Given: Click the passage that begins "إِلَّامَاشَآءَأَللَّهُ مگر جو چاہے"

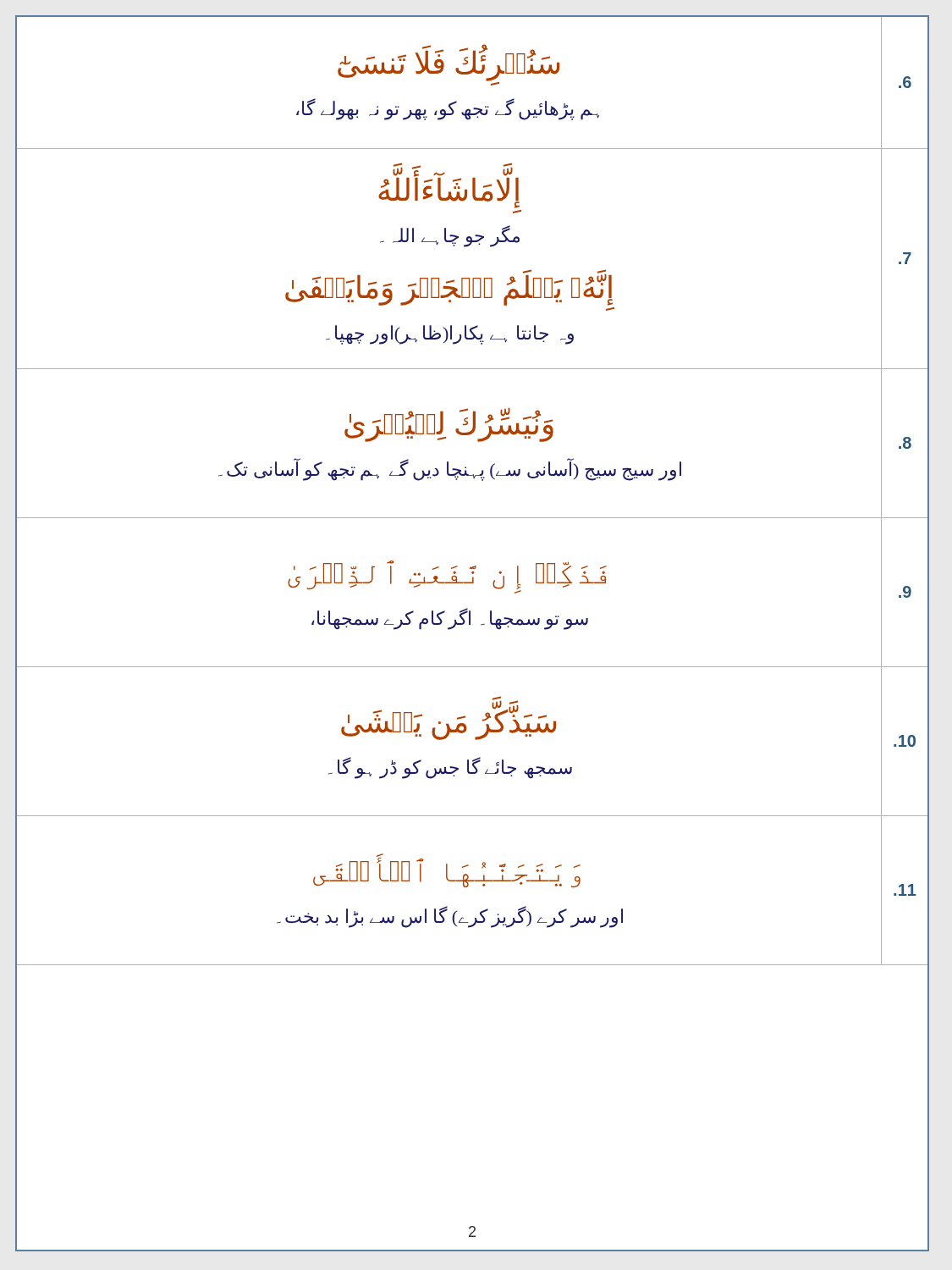Looking at the screenshot, I should click(472, 259).
